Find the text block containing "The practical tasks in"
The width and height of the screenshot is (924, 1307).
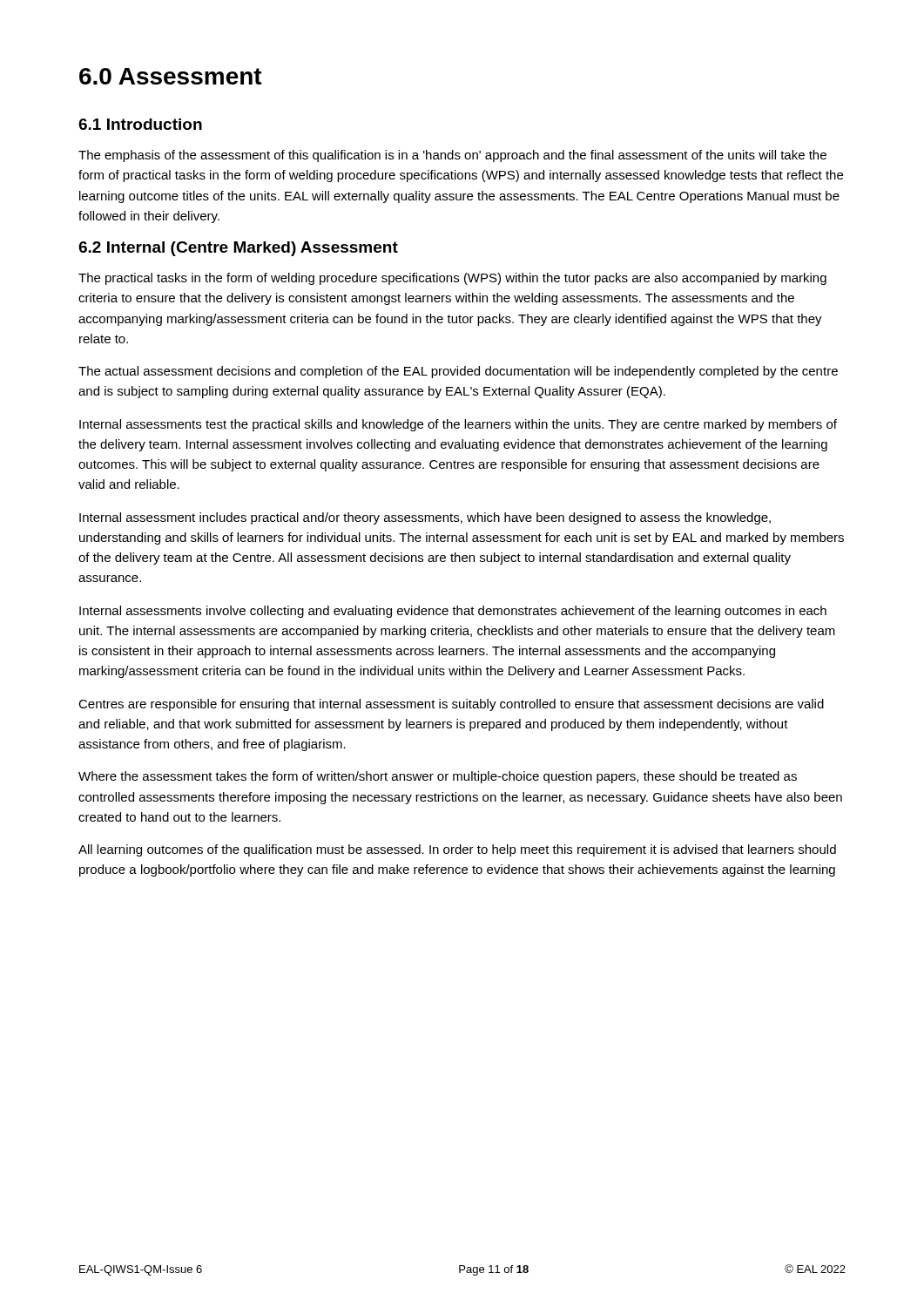coord(462,308)
